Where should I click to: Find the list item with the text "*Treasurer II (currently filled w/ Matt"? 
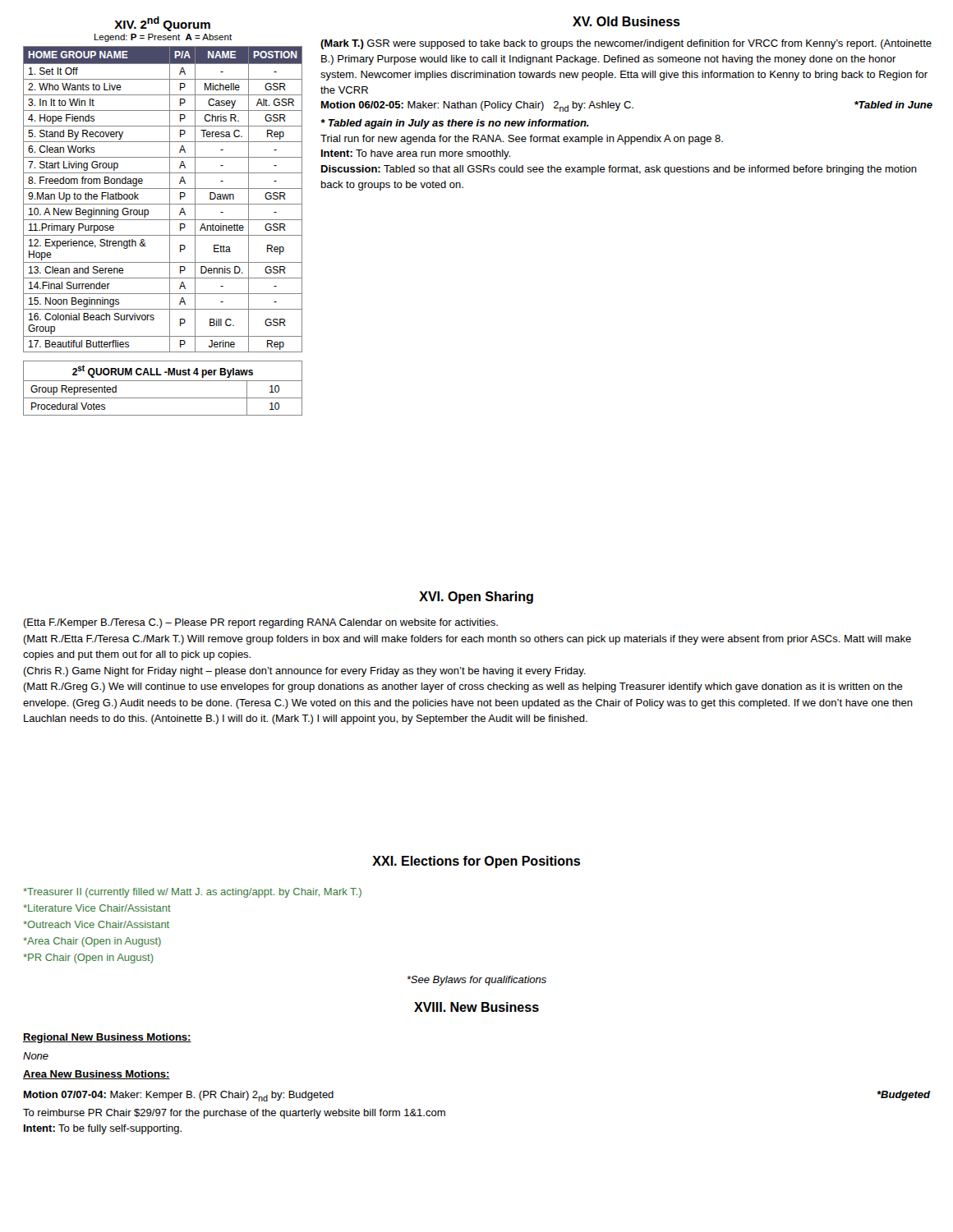(x=192, y=892)
